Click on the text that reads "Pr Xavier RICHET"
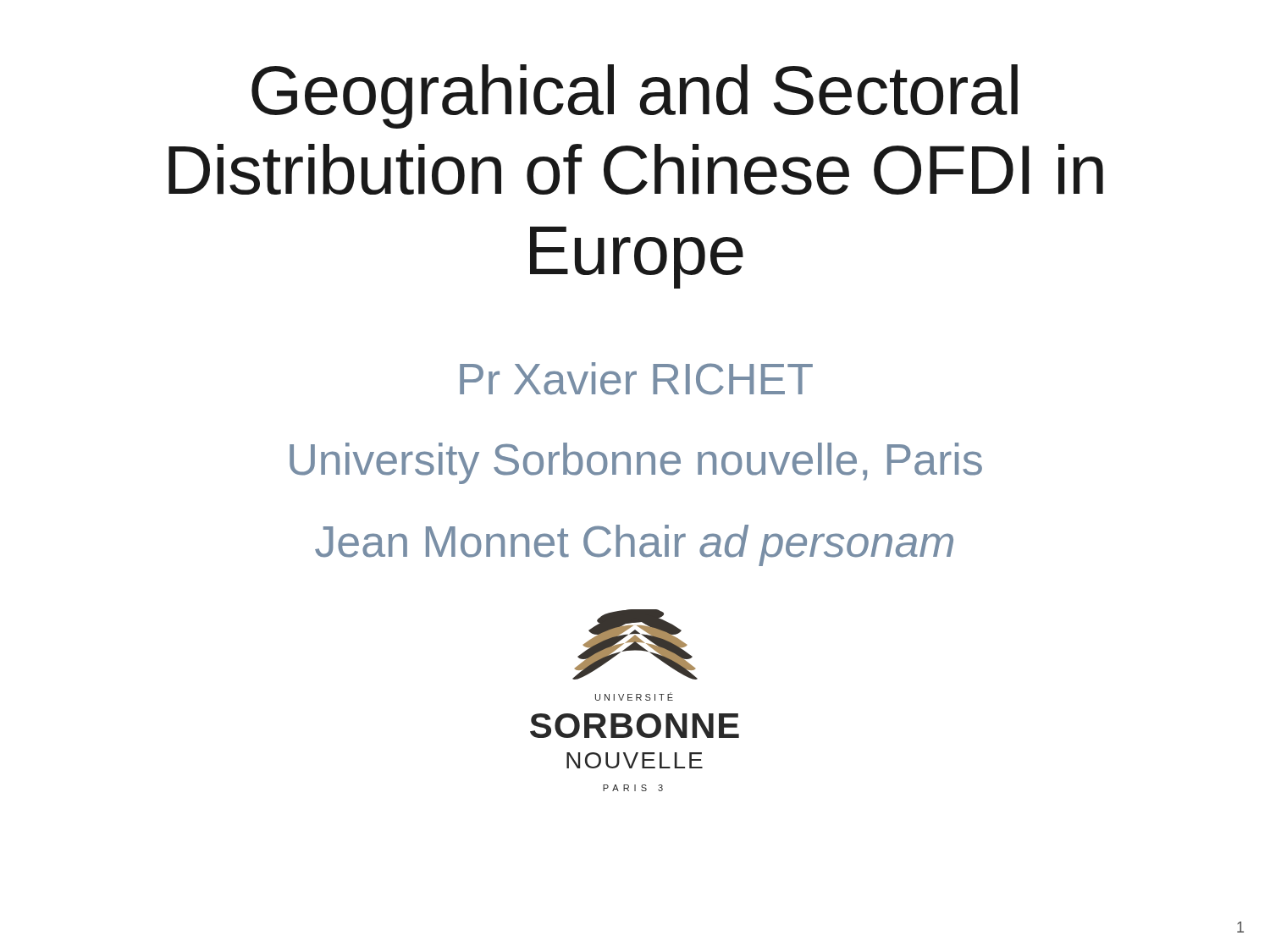Viewport: 1270px width, 952px height. point(635,380)
